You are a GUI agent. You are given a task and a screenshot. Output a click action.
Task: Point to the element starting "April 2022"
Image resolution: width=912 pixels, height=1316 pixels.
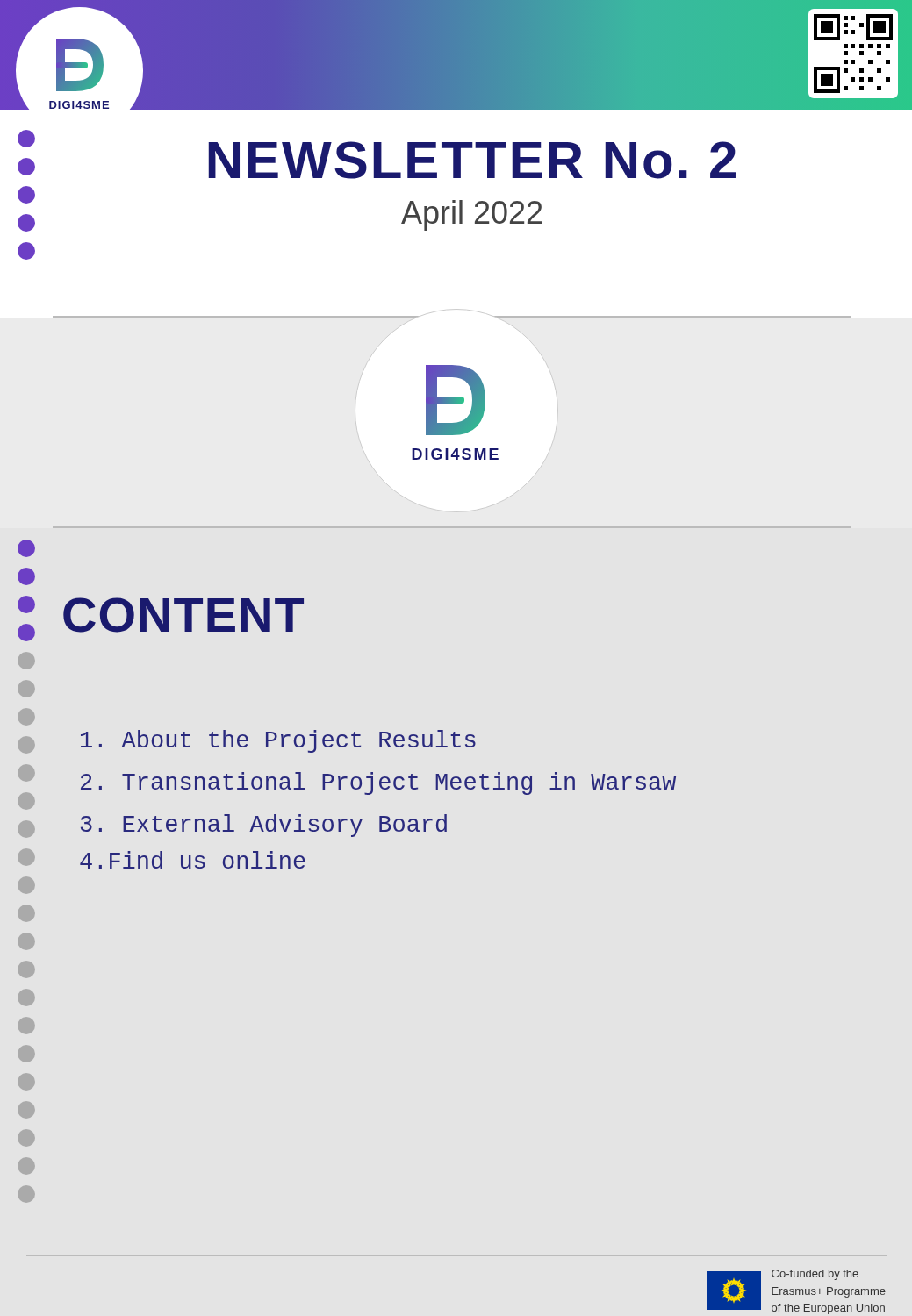pyautogui.click(x=472, y=213)
